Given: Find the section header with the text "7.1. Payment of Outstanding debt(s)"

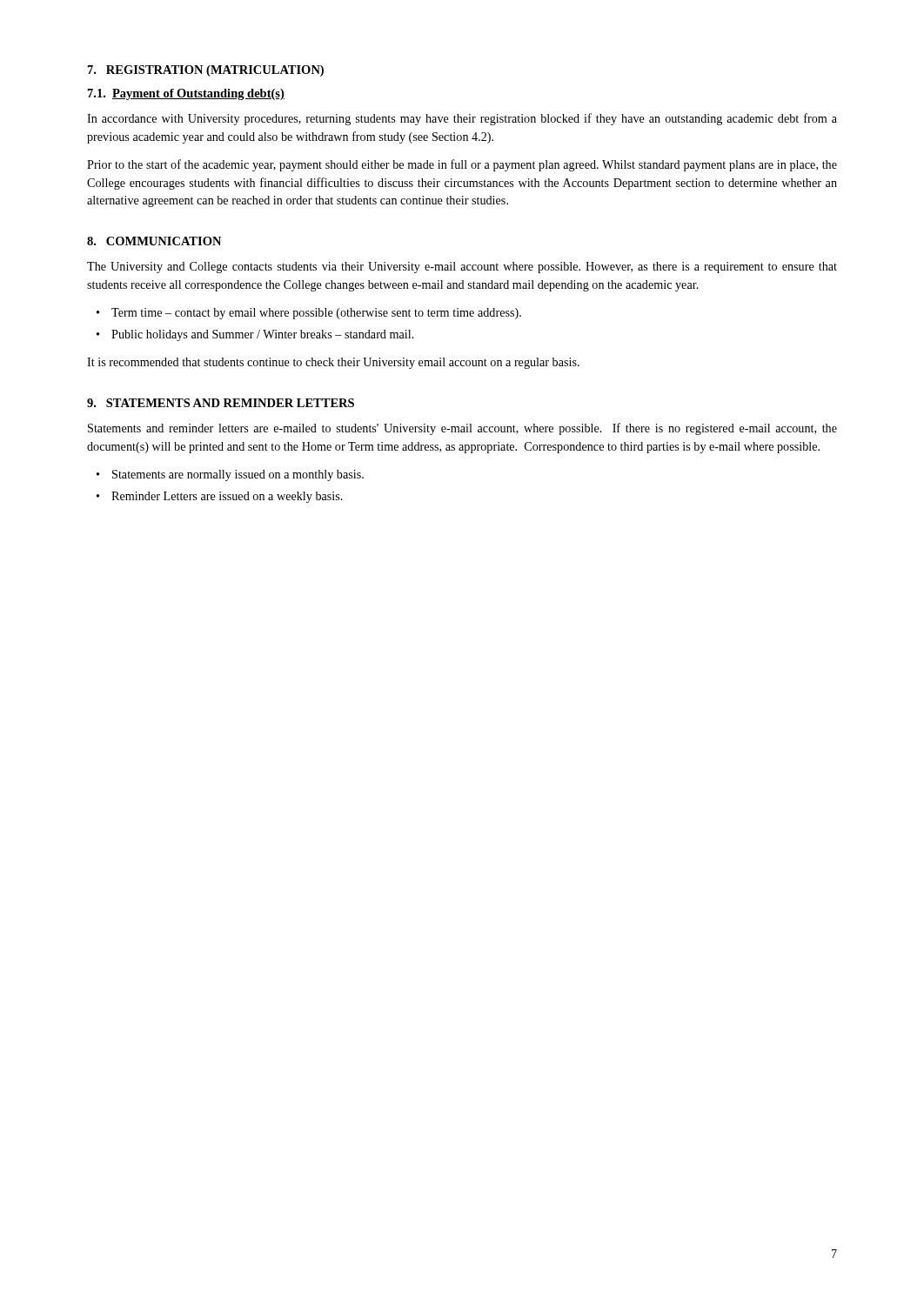Looking at the screenshot, I should (x=186, y=93).
